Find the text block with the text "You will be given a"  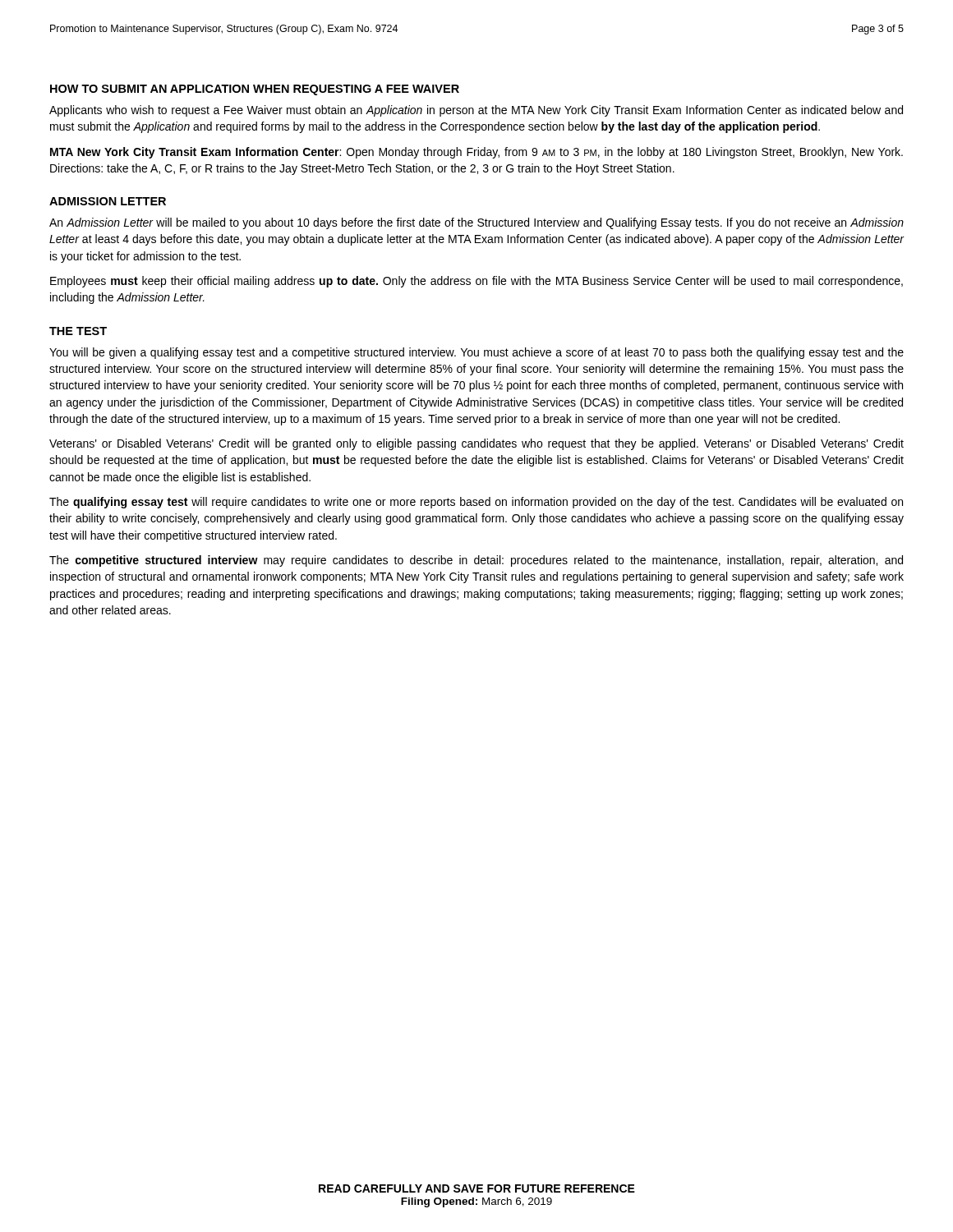click(x=476, y=385)
